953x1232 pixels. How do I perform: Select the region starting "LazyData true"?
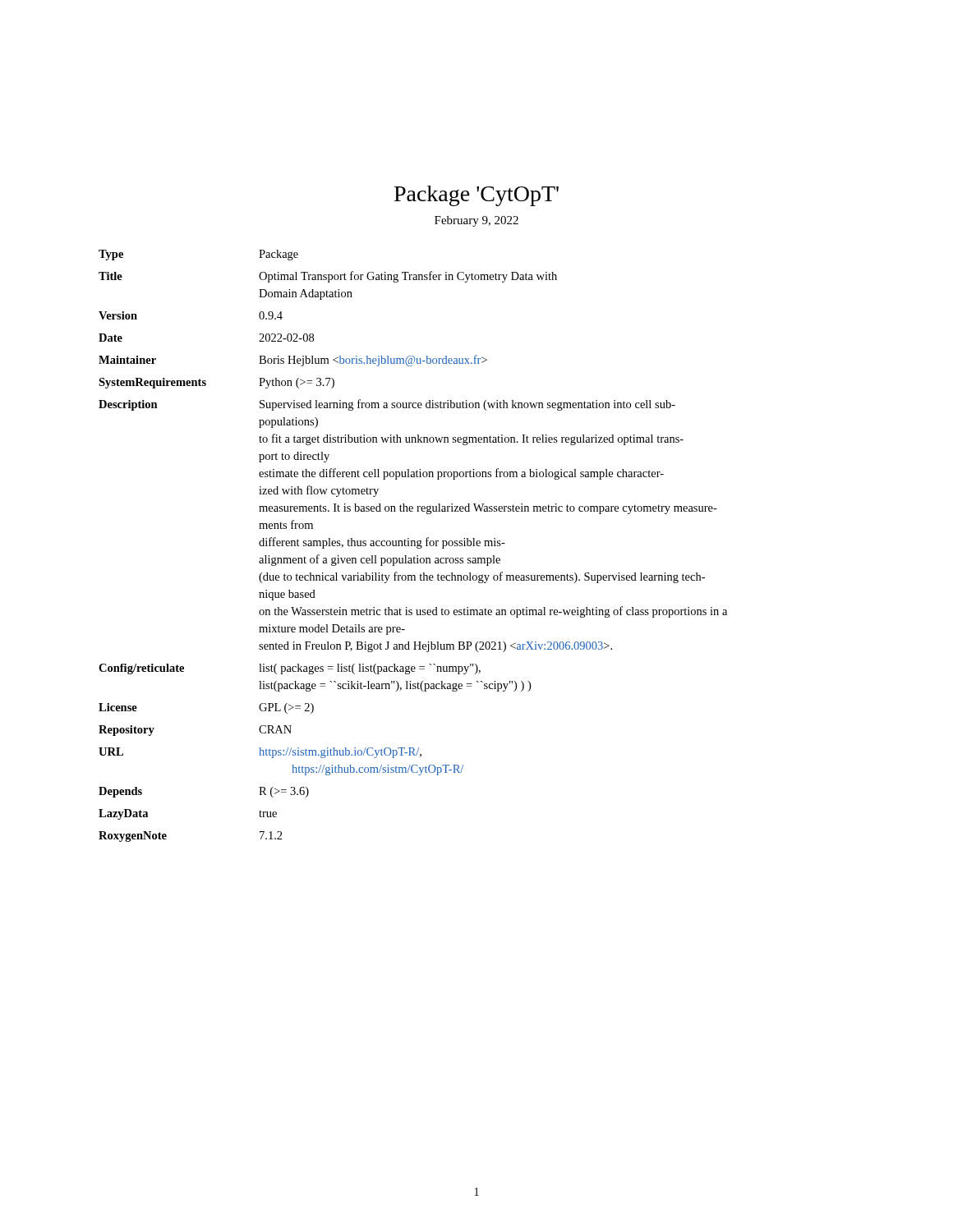point(127,814)
